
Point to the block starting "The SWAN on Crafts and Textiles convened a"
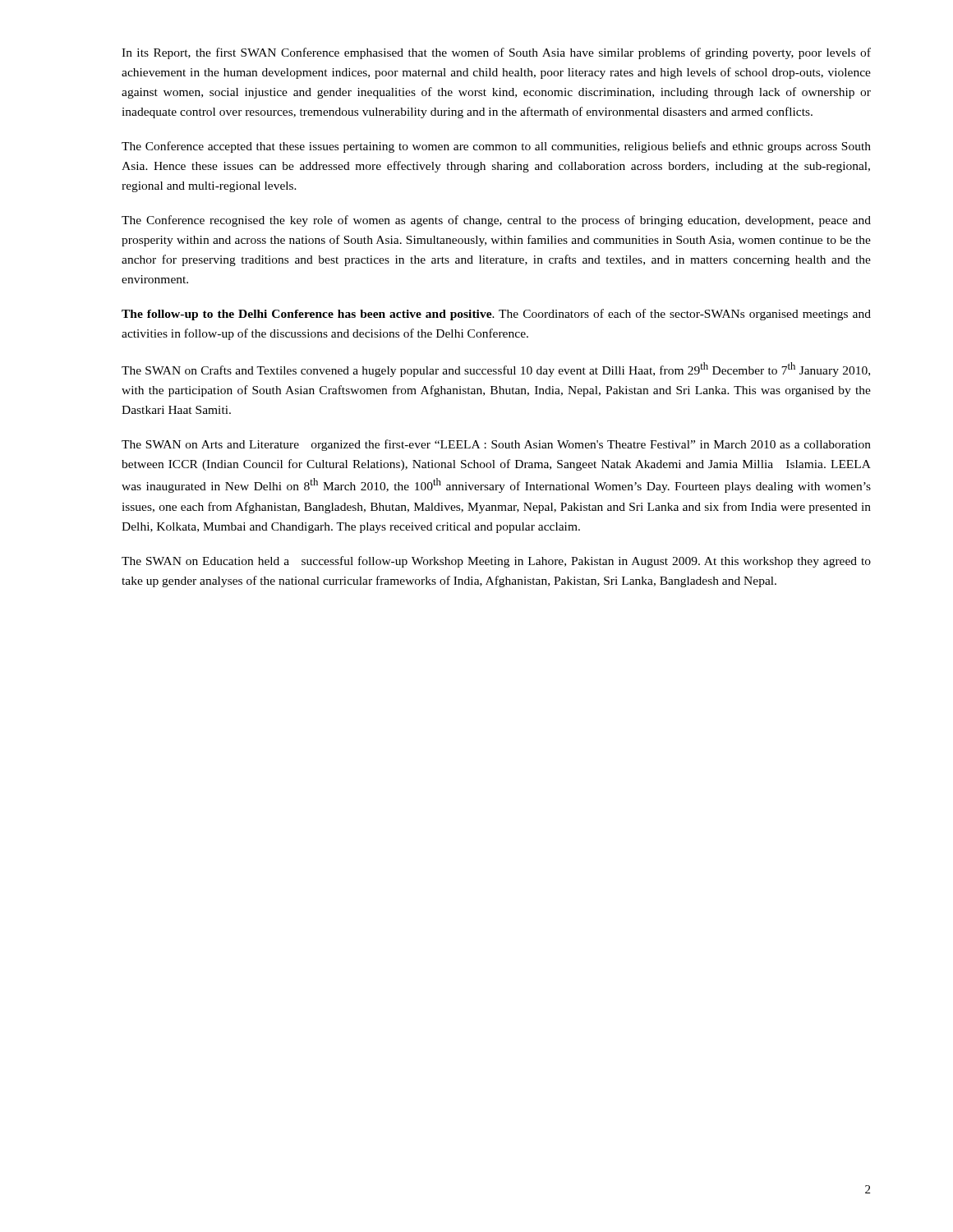tap(496, 388)
